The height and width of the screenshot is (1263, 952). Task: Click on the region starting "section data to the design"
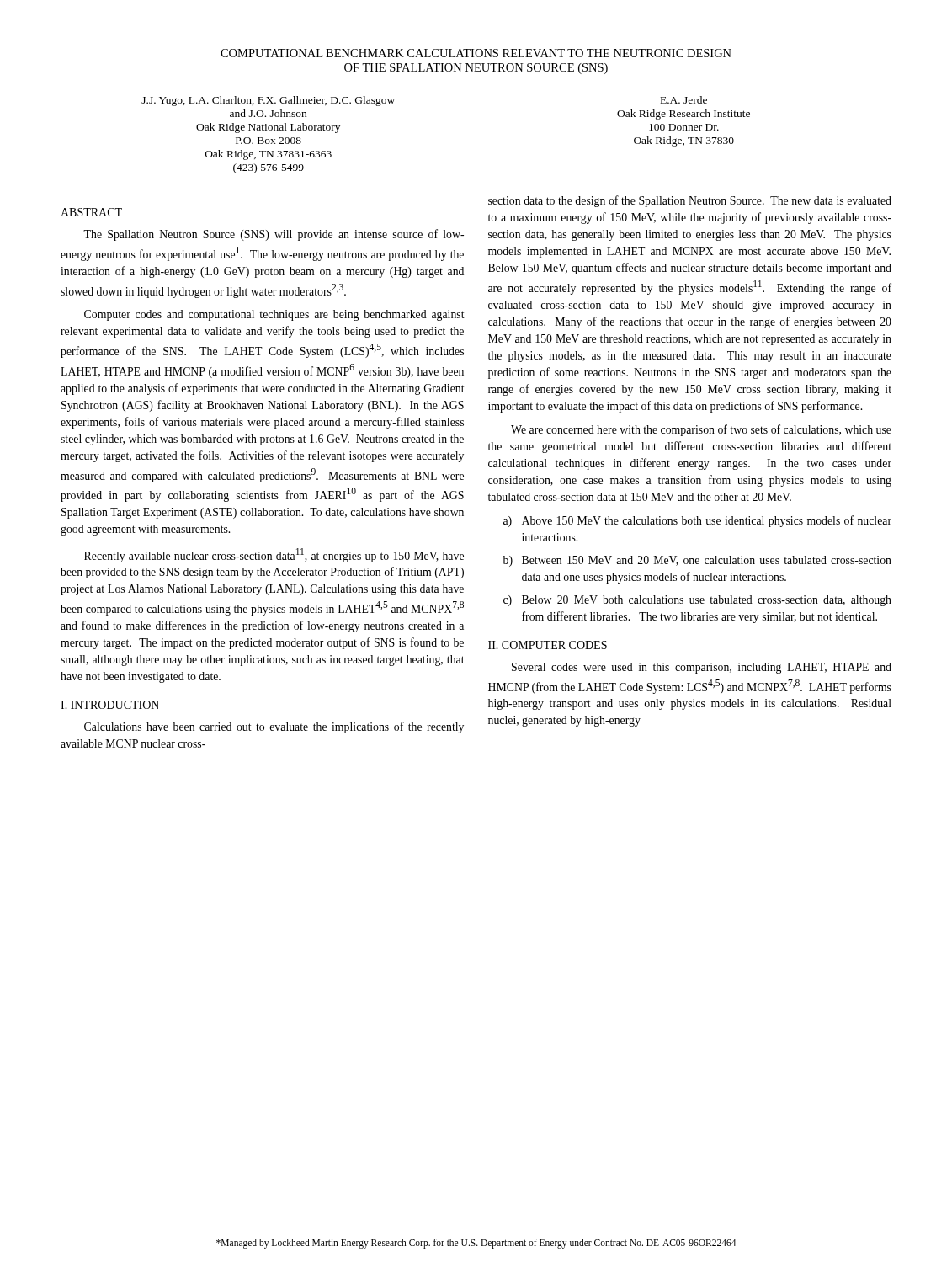point(690,349)
